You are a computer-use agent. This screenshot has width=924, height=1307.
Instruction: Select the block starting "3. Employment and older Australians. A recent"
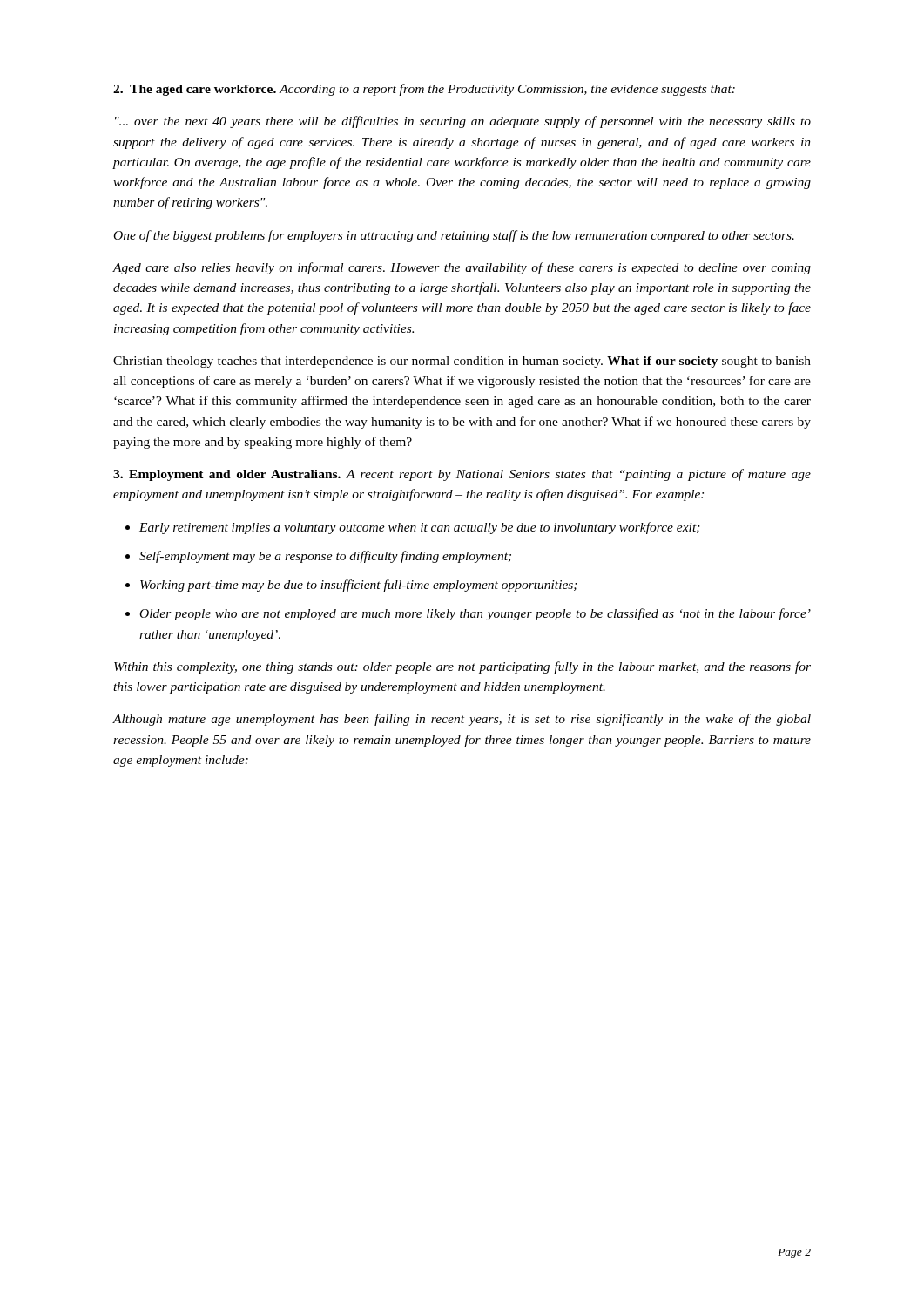[x=462, y=484]
